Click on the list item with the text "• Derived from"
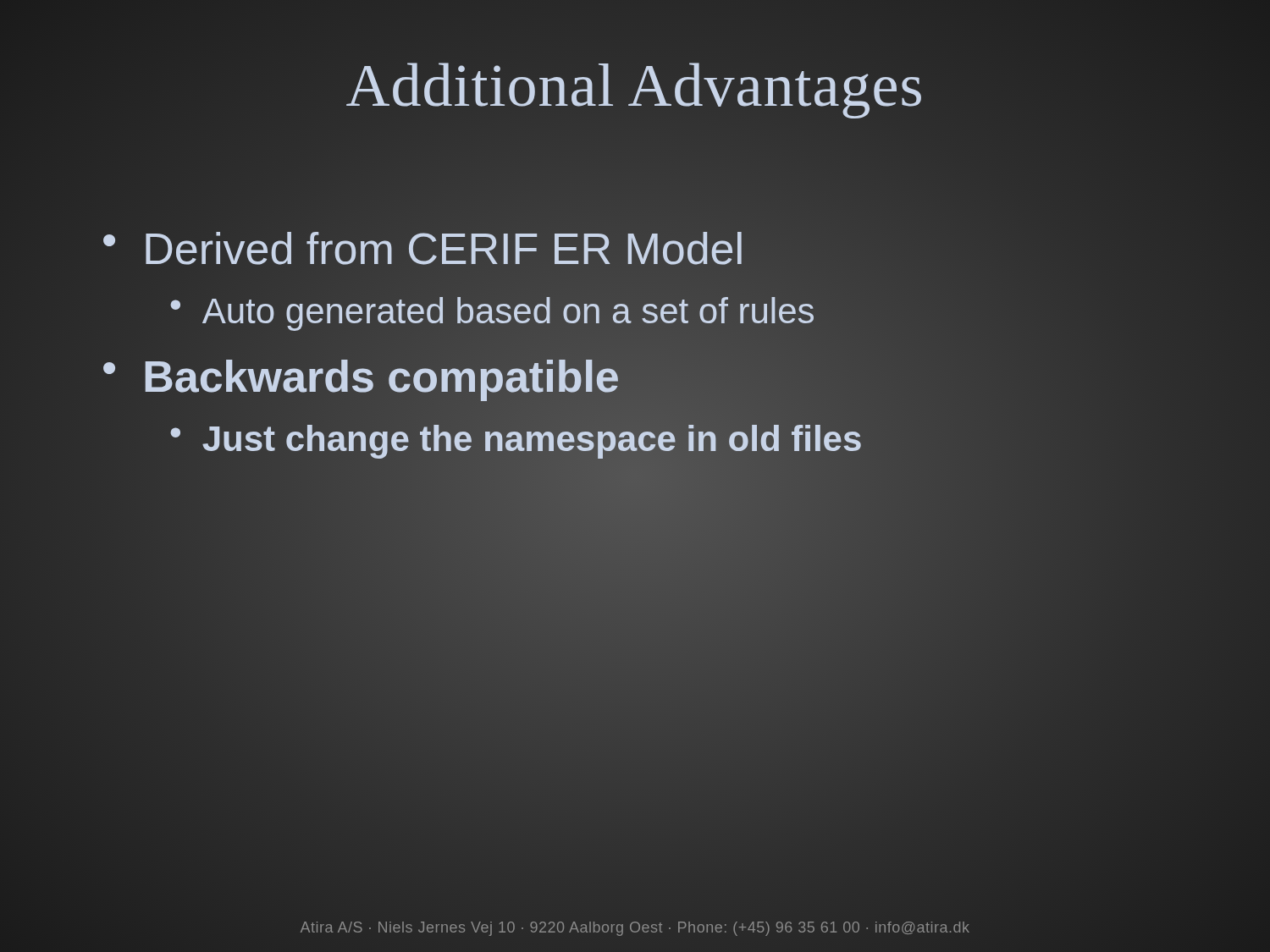Viewport: 1270px width, 952px height. coord(652,278)
